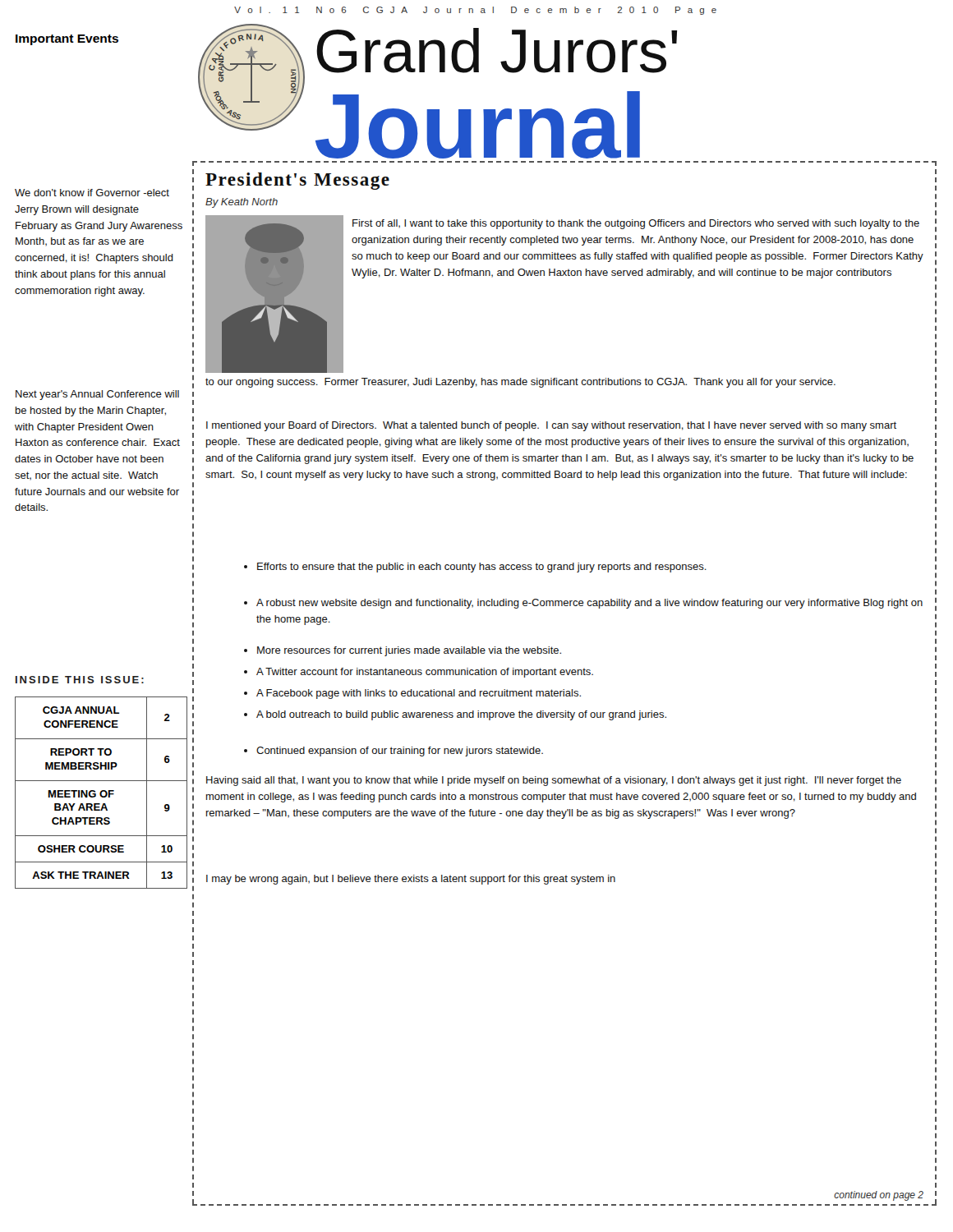The width and height of the screenshot is (953, 1232).
Task: Click on the region starting "Grand Jurors' Journal"
Action: [630, 96]
